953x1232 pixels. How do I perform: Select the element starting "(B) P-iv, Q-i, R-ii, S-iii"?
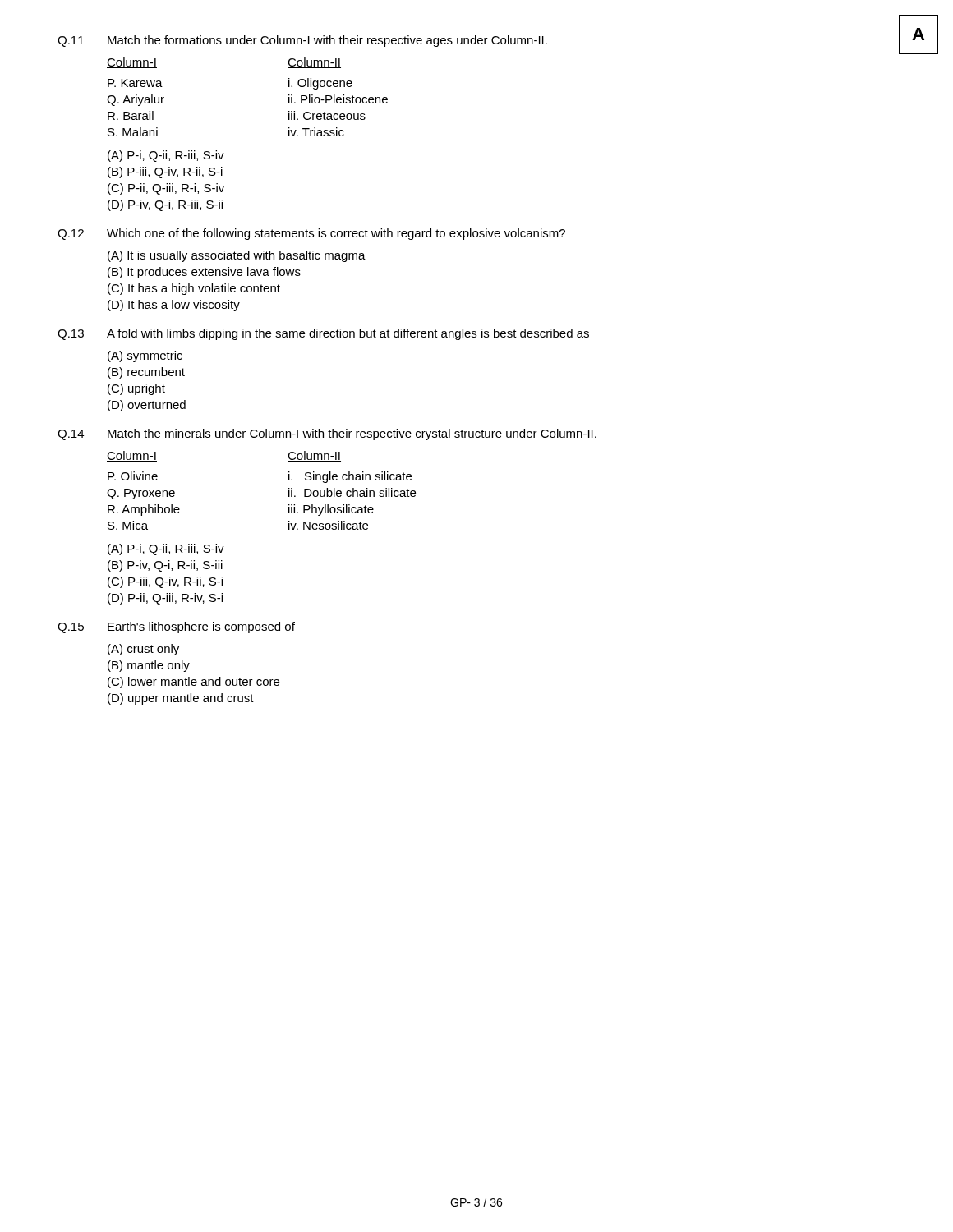165,565
